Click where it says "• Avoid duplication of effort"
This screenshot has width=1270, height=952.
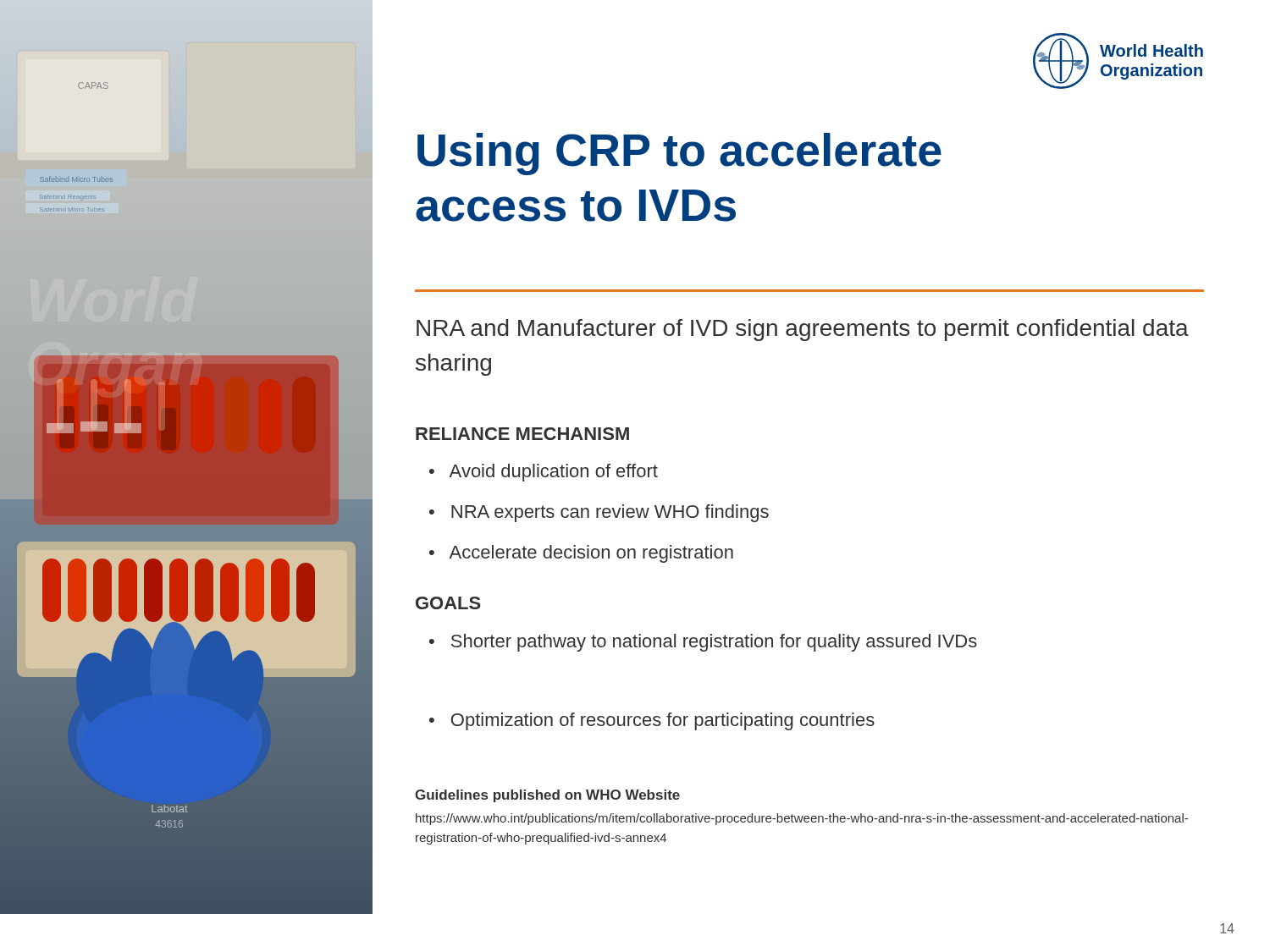coord(543,471)
